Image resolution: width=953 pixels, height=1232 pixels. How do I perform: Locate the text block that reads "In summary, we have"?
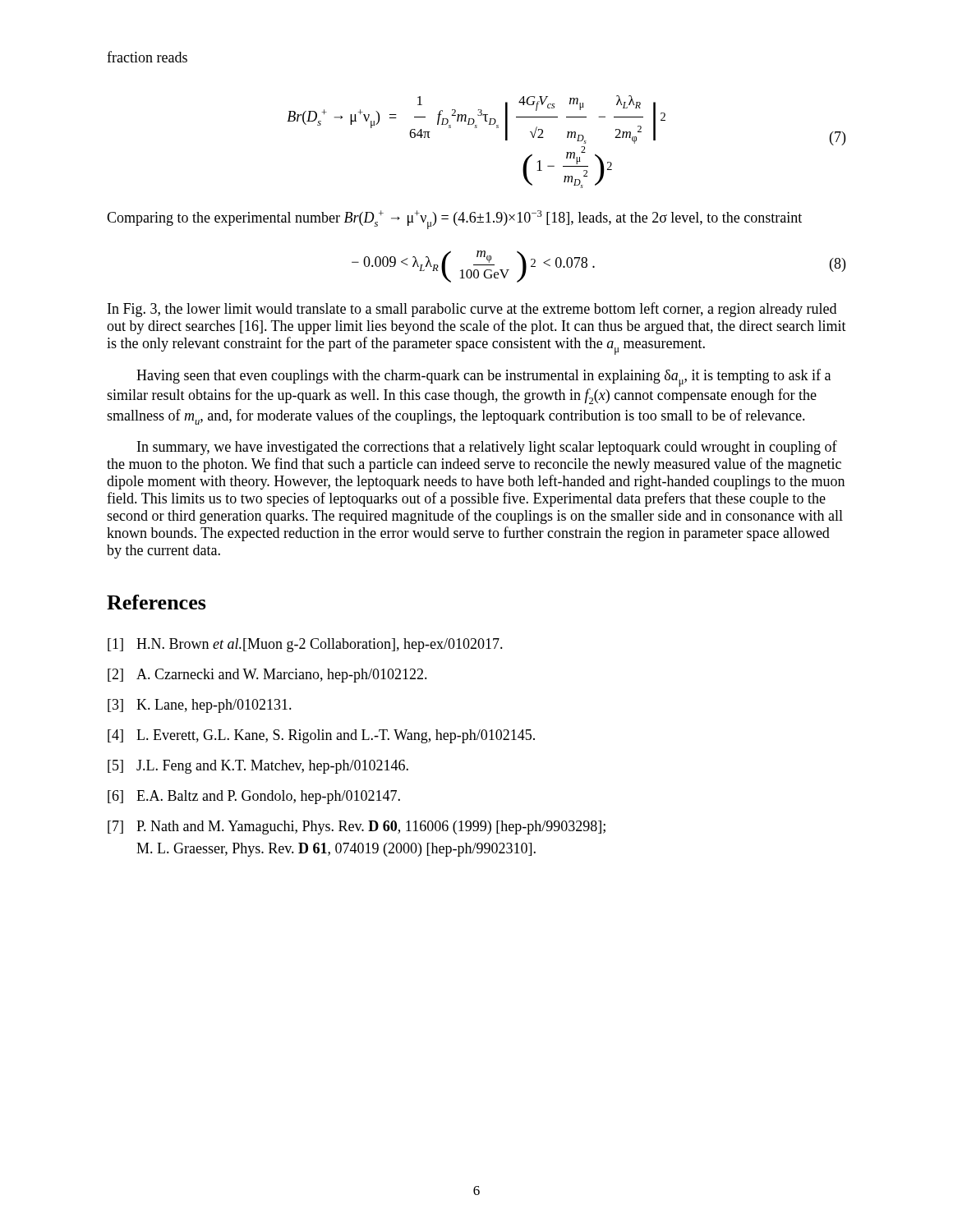click(x=476, y=499)
